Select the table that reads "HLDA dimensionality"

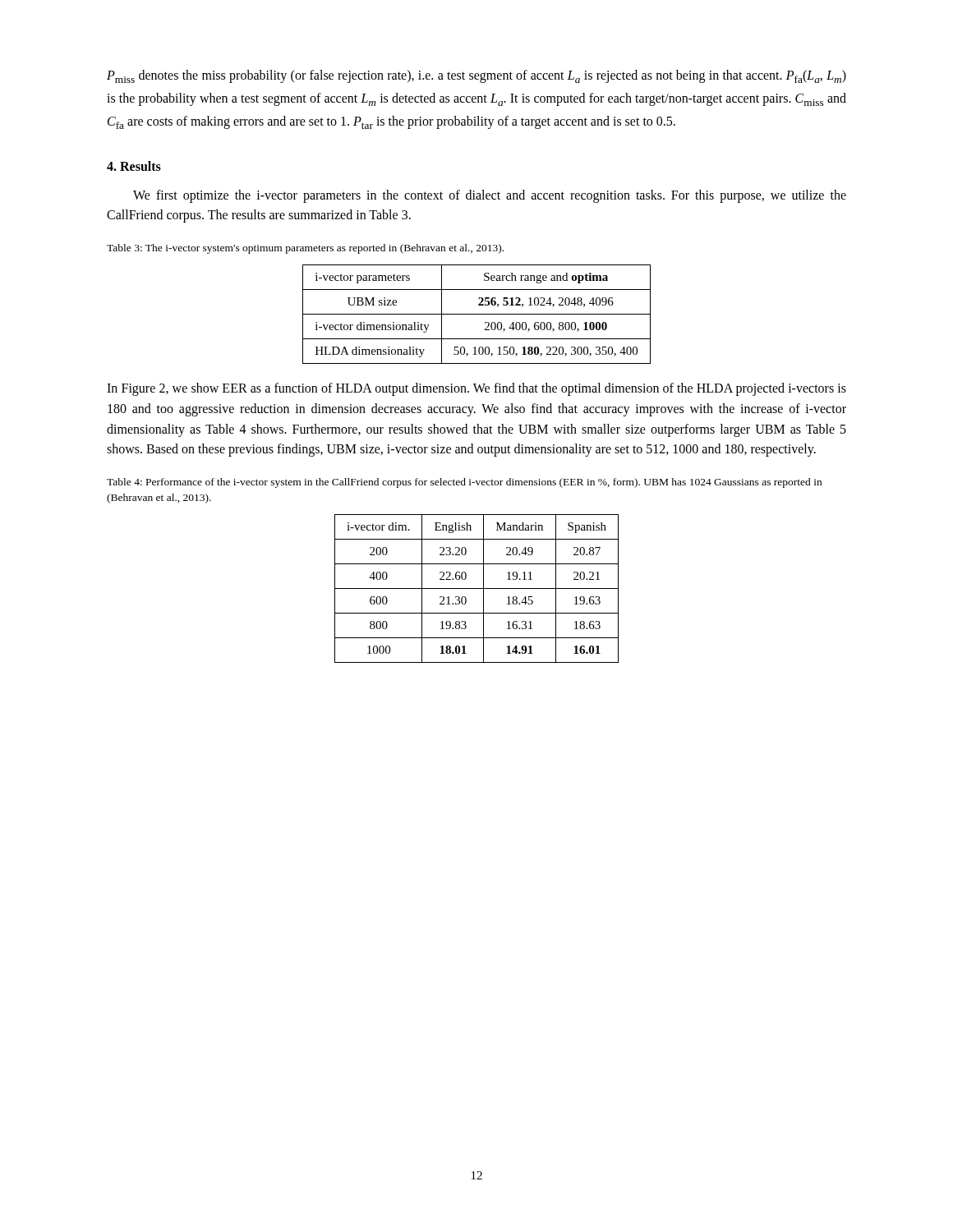pyautogui.click(x=476, y=314)
